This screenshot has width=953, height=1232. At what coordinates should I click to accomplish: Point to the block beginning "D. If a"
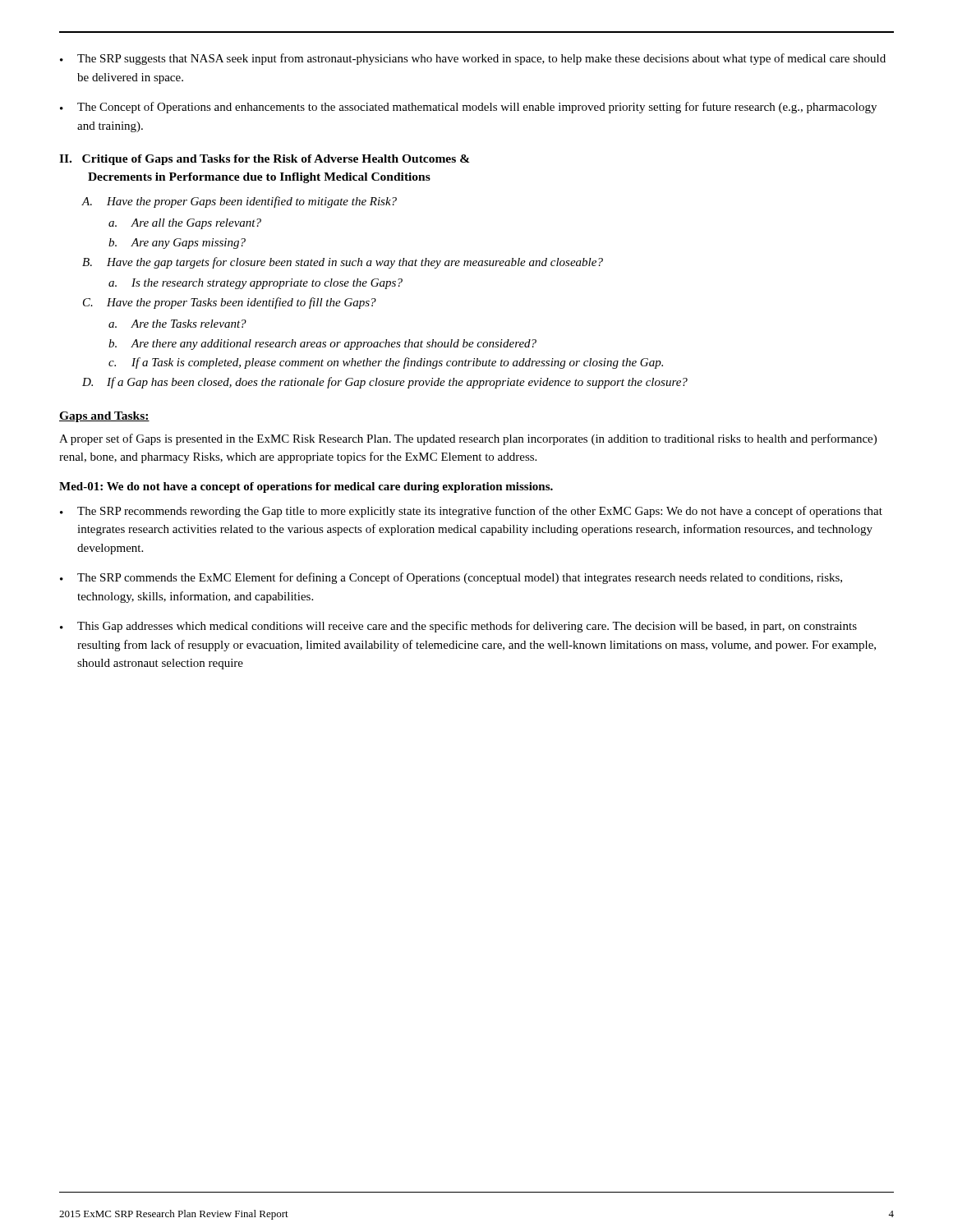pyautogui.click(x=488, y=383)
